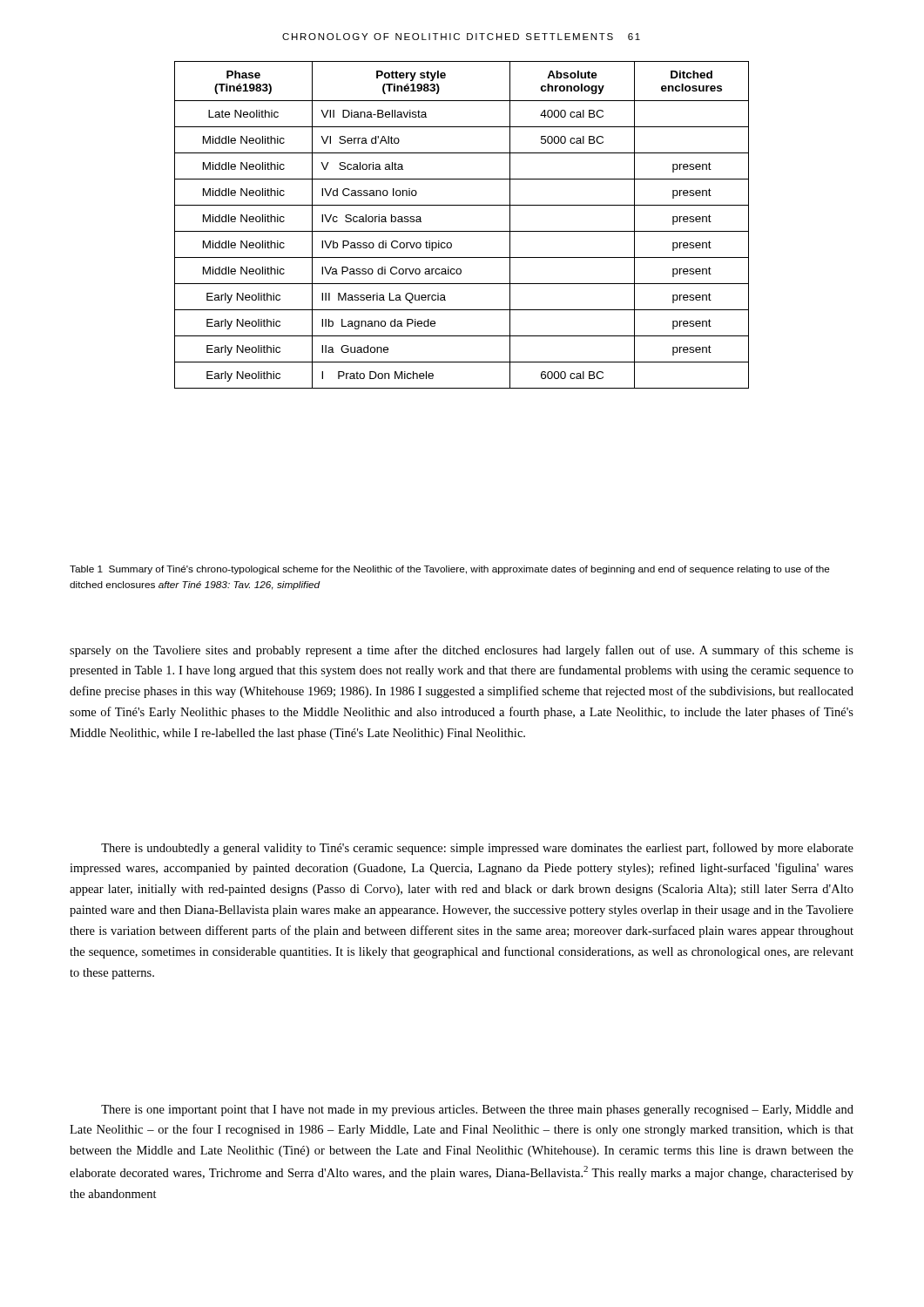Locate the caption that opens with "Table 1 Summary of Tiné's chrono-typological scheme"
Screen dimensions: 1307x924
450,577
